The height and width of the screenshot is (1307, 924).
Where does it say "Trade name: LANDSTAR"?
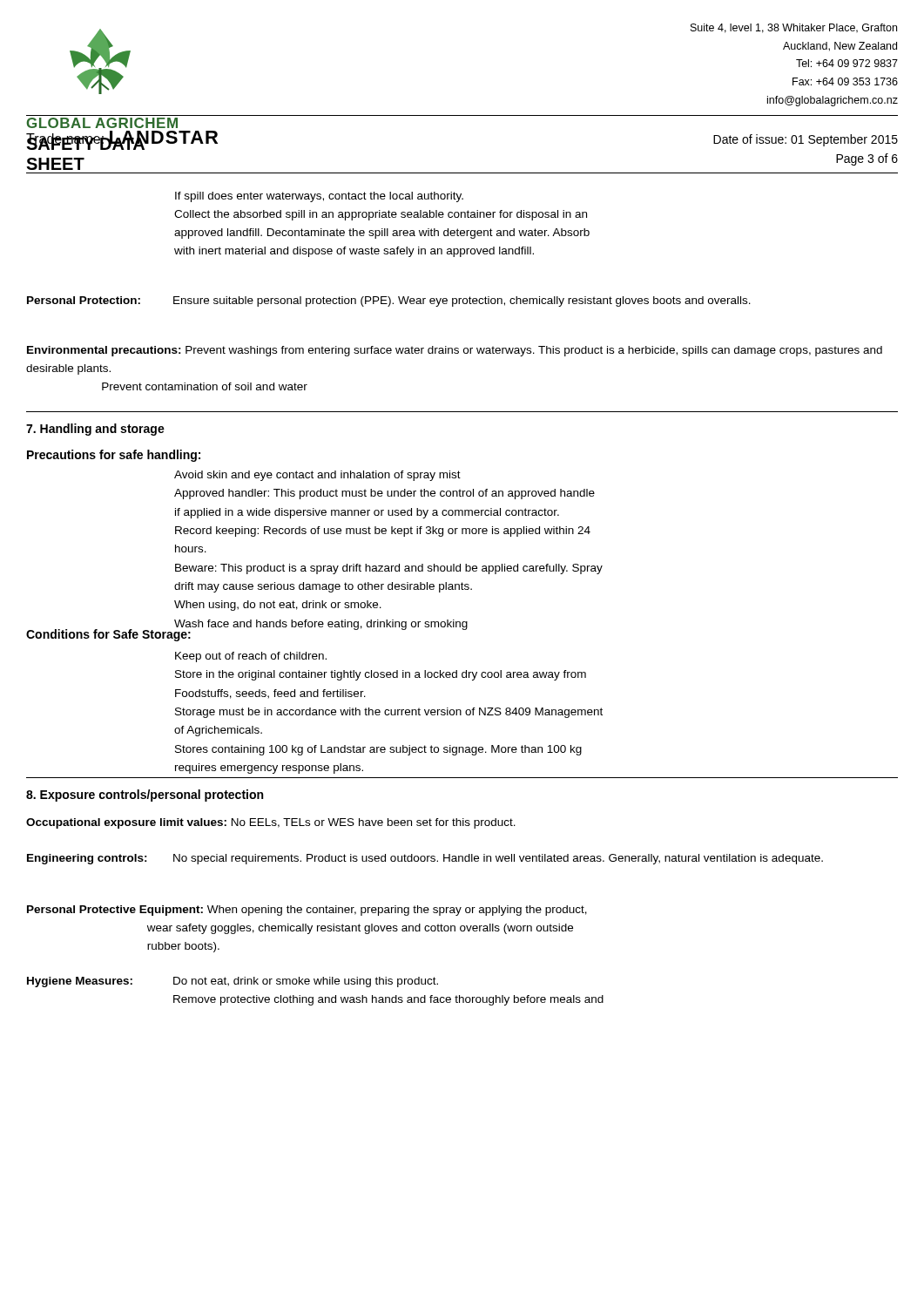click(x=123, y=137)
